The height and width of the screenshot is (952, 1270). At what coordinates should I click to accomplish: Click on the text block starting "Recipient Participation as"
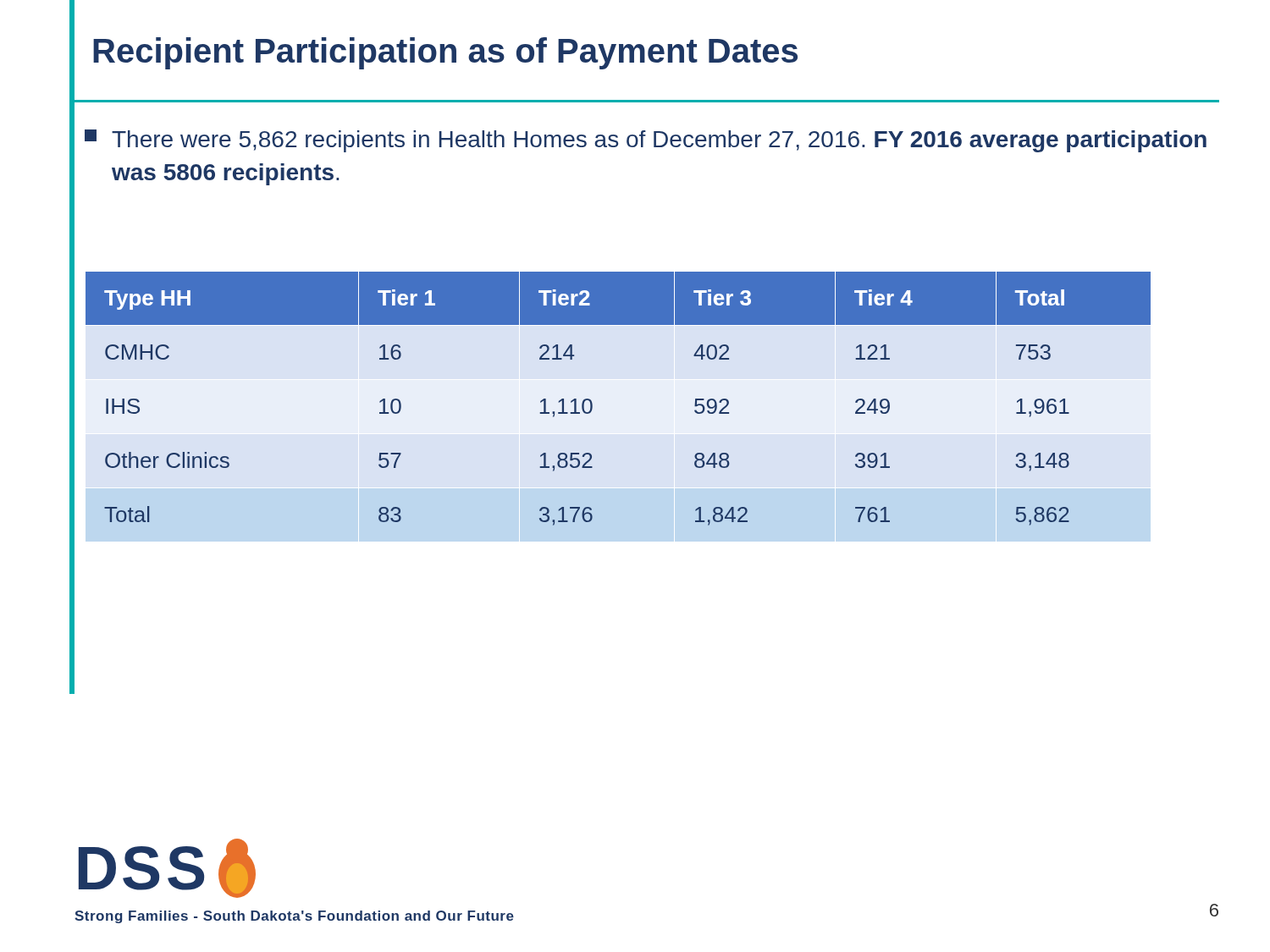655,53
